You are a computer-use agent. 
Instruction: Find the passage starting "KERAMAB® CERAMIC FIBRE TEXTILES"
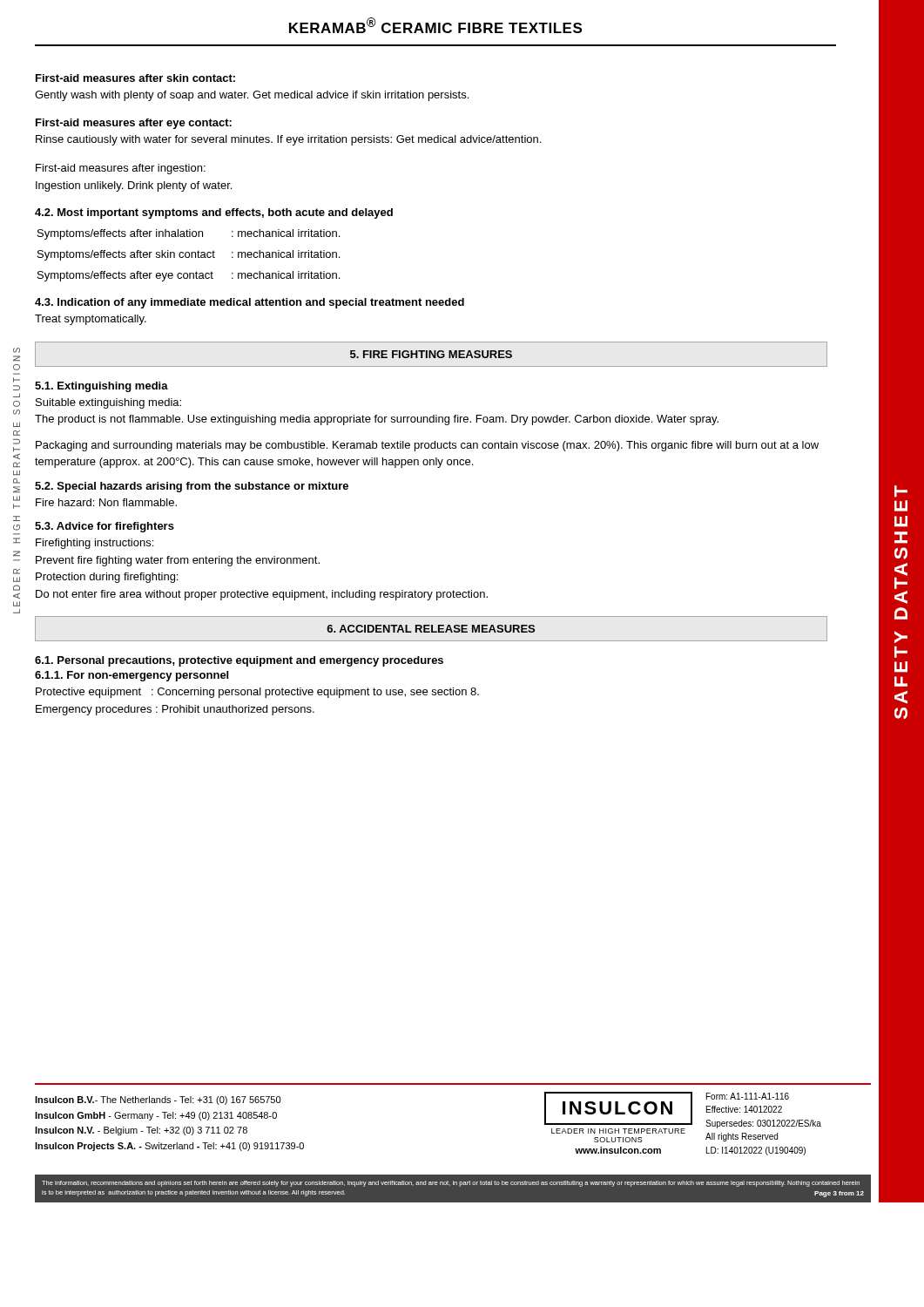point(435,26)
